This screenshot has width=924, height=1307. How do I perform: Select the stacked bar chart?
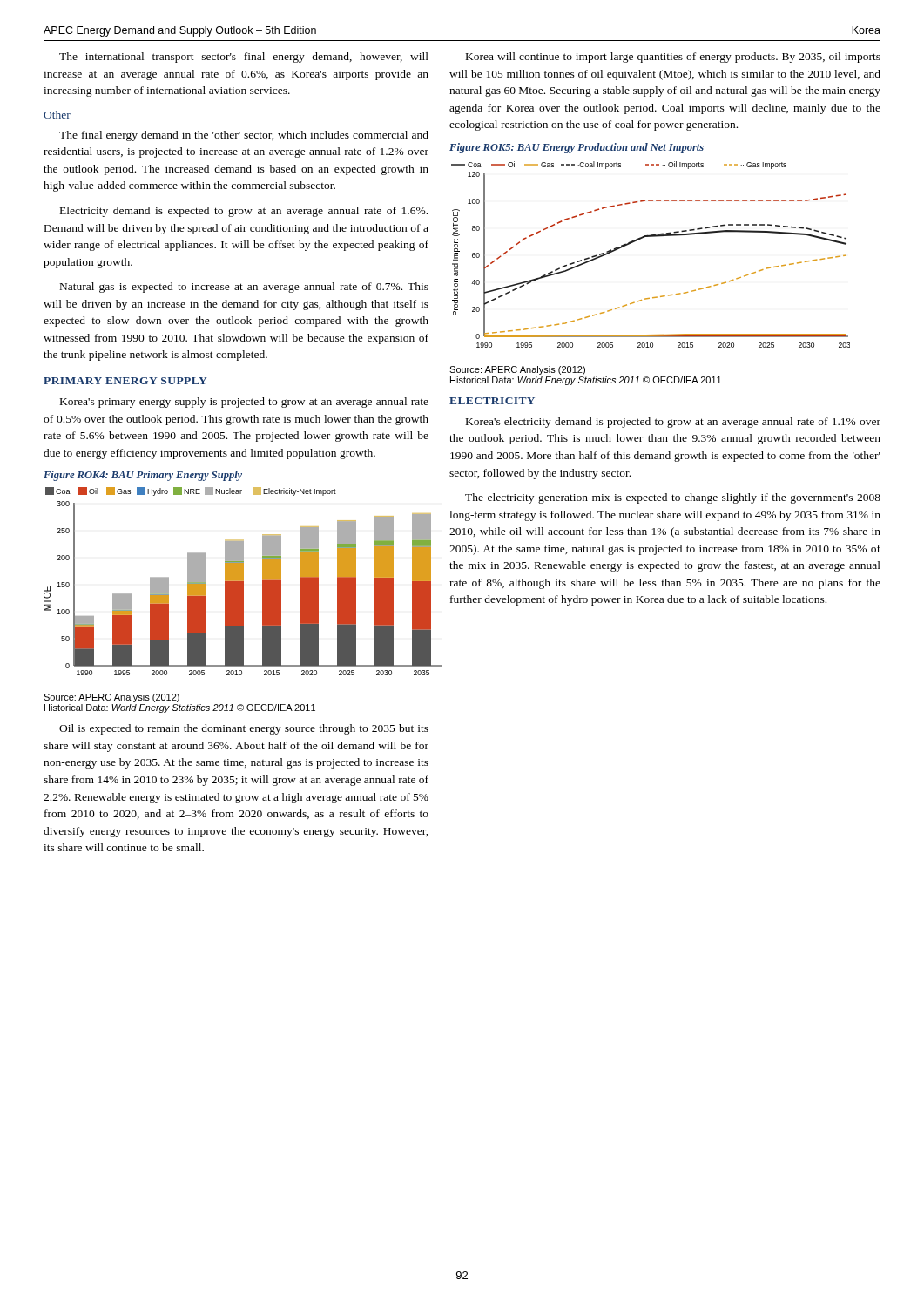236,587
